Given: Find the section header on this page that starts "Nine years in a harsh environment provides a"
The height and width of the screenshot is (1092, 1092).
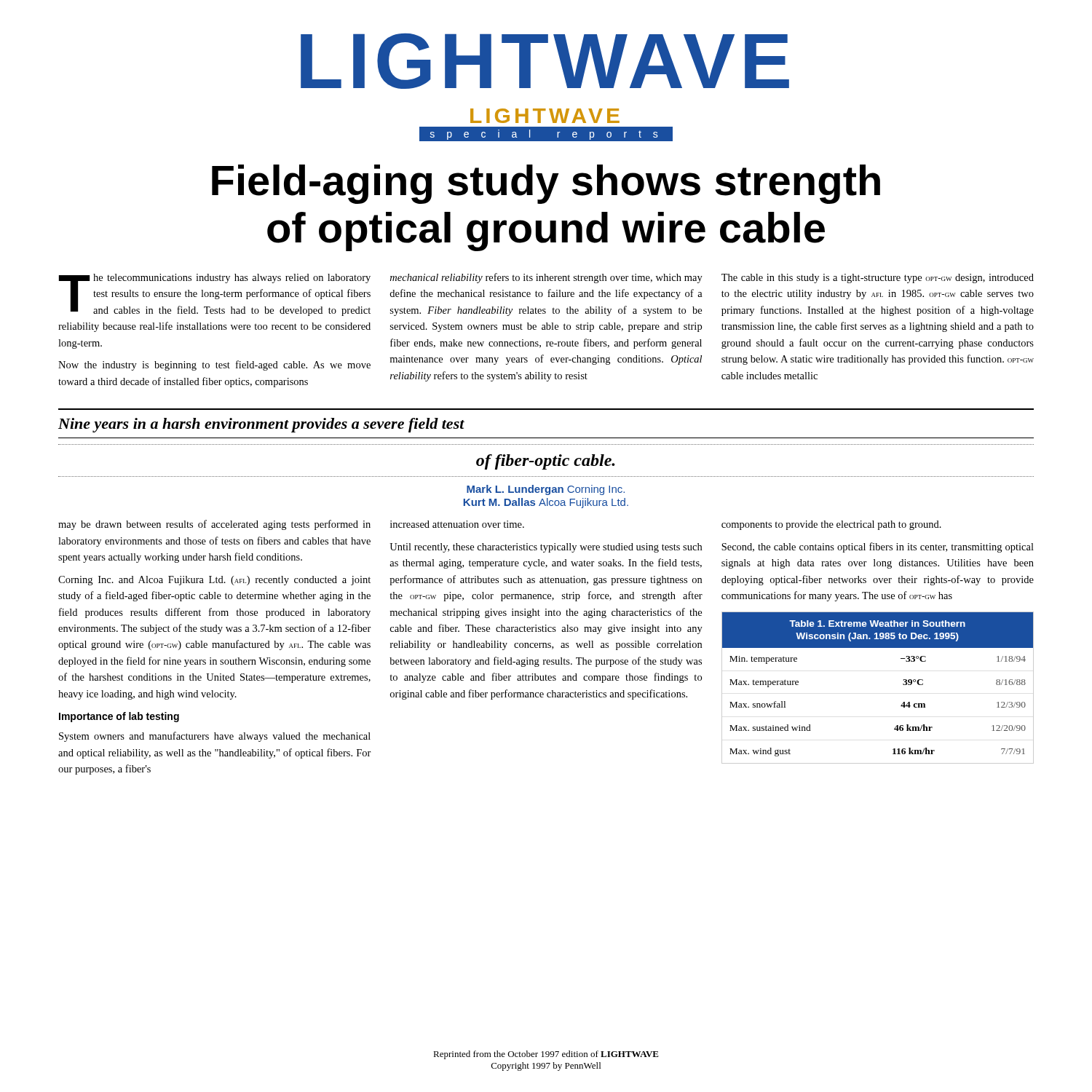Looking at the screenshot, I should 261,423.
